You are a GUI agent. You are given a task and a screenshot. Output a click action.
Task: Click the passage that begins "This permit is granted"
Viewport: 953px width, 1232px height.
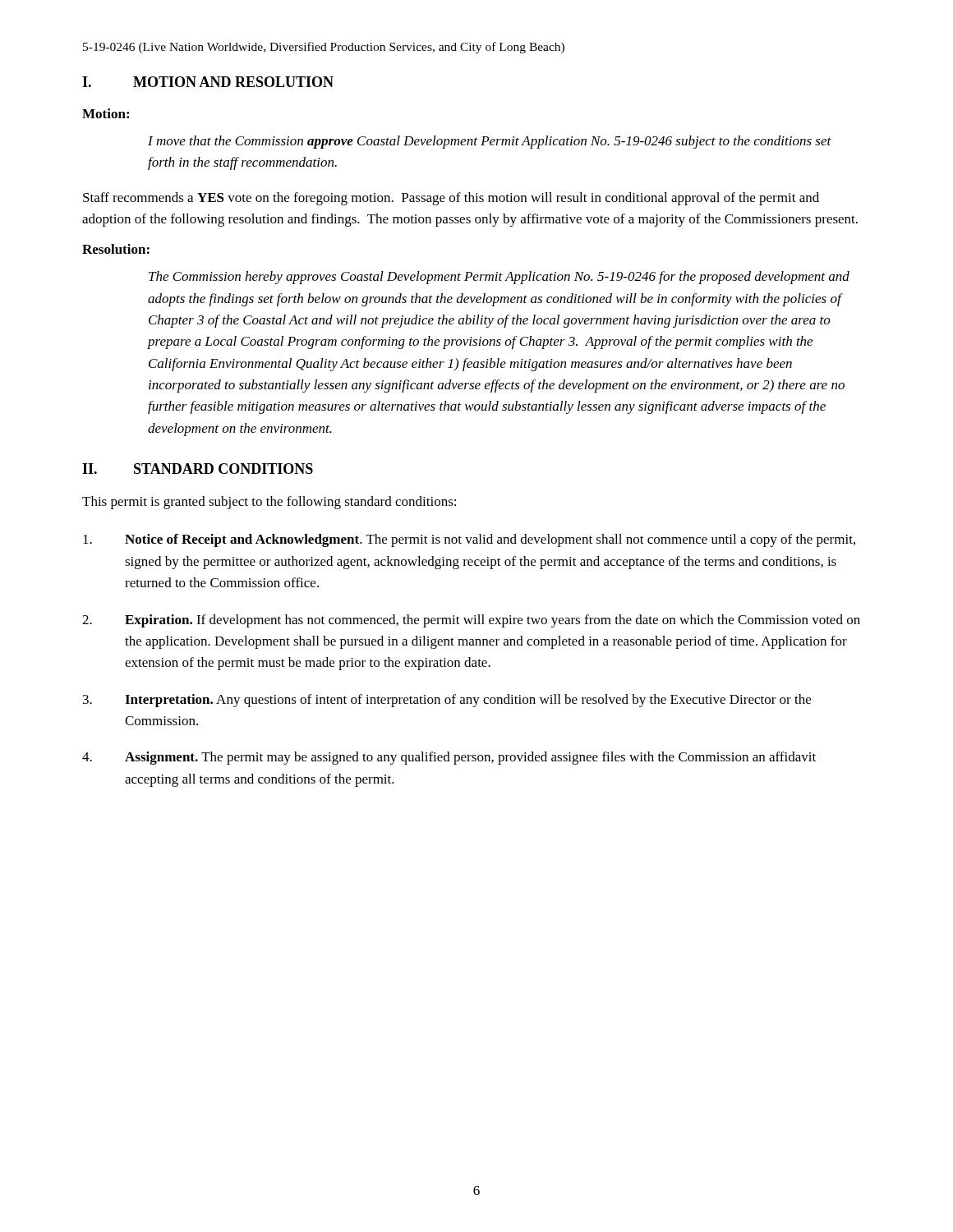point(270,502)
